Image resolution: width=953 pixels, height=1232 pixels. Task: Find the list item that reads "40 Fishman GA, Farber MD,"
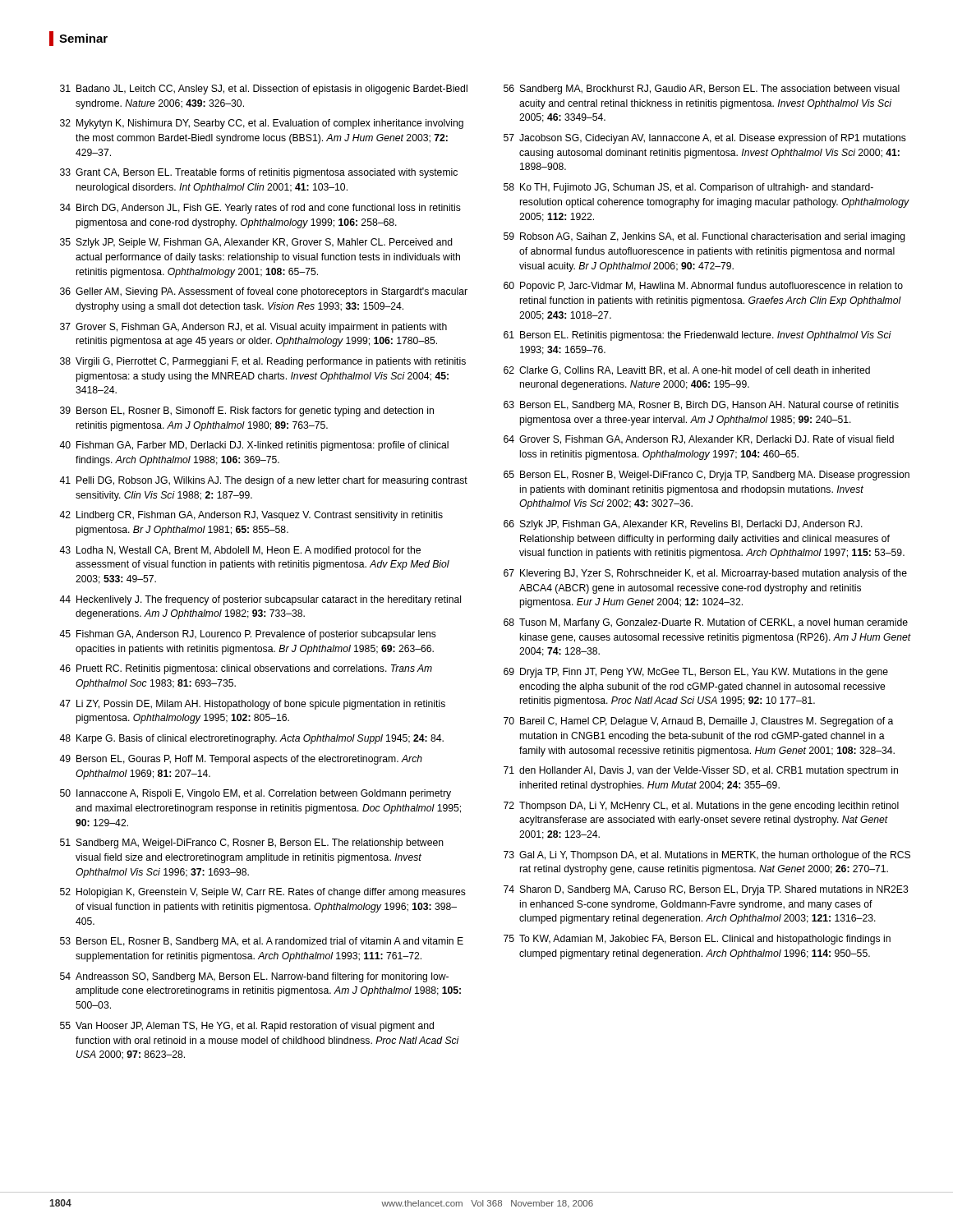[x=259, y=453]
